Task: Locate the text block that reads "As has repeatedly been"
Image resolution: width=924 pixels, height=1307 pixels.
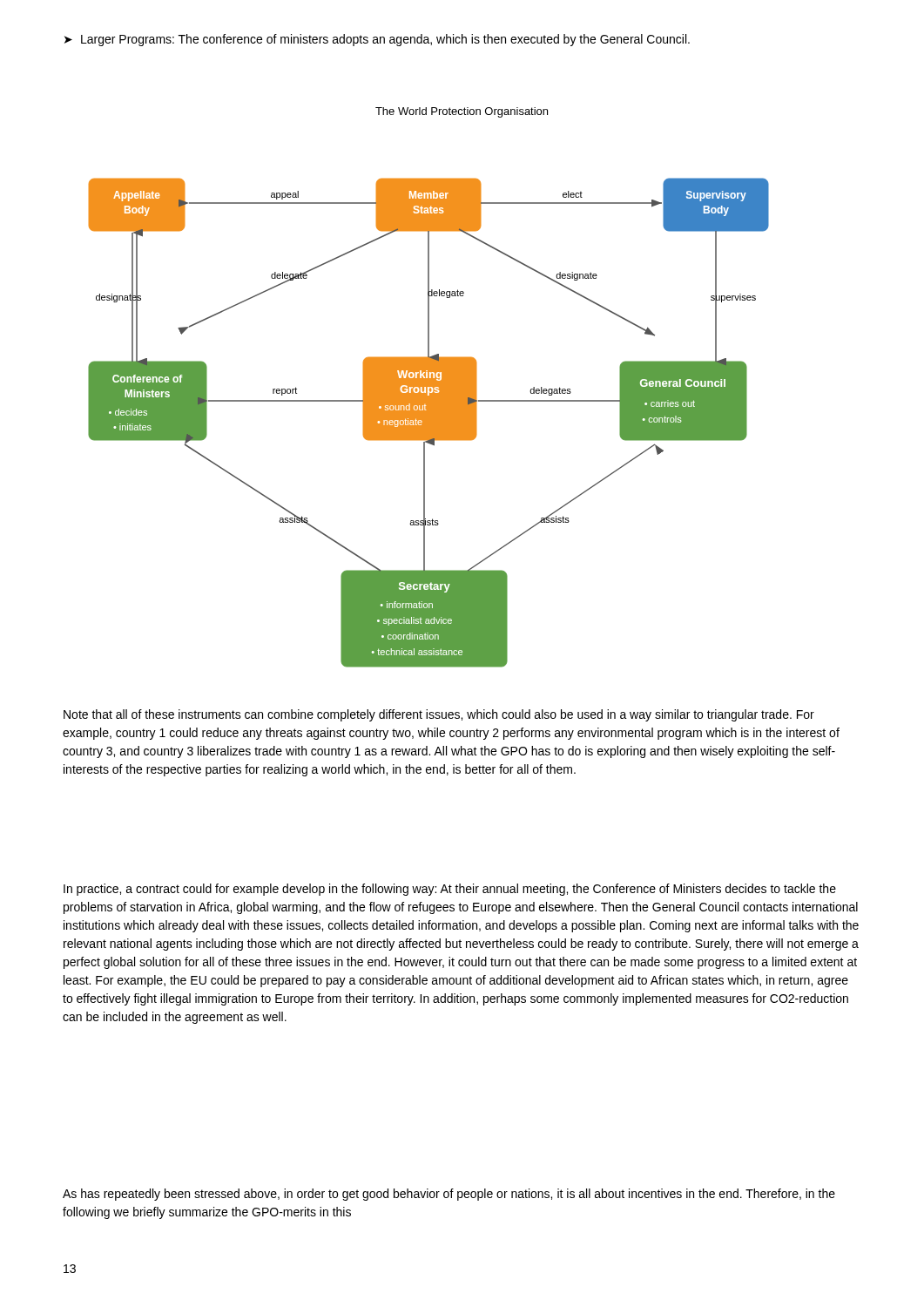Action: click(449, 1203)
